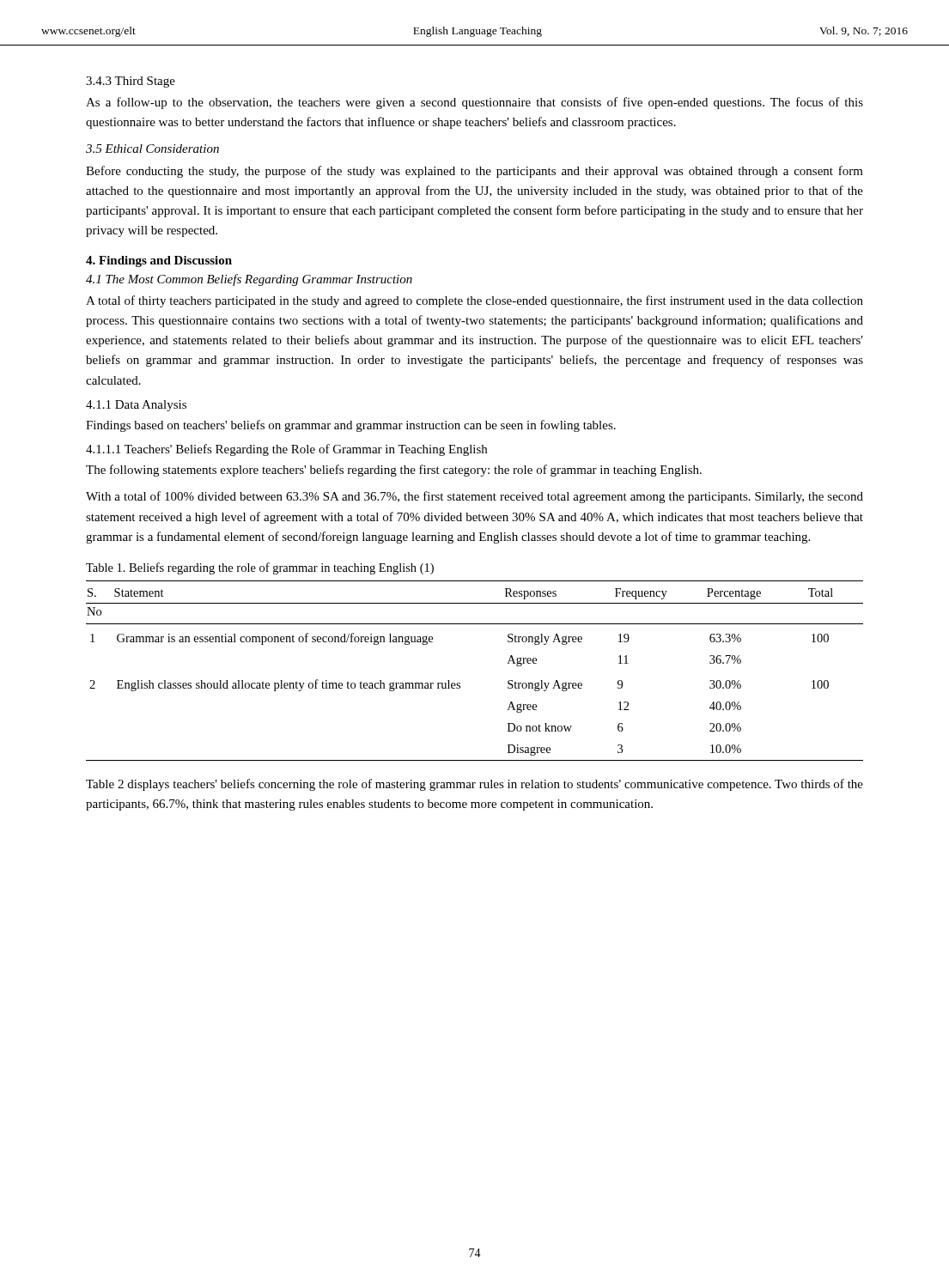Navigate to the element starting "The following statements explore teachers' beliefs regarding the"
The image size is (949, 1288).
pos(394,470)
